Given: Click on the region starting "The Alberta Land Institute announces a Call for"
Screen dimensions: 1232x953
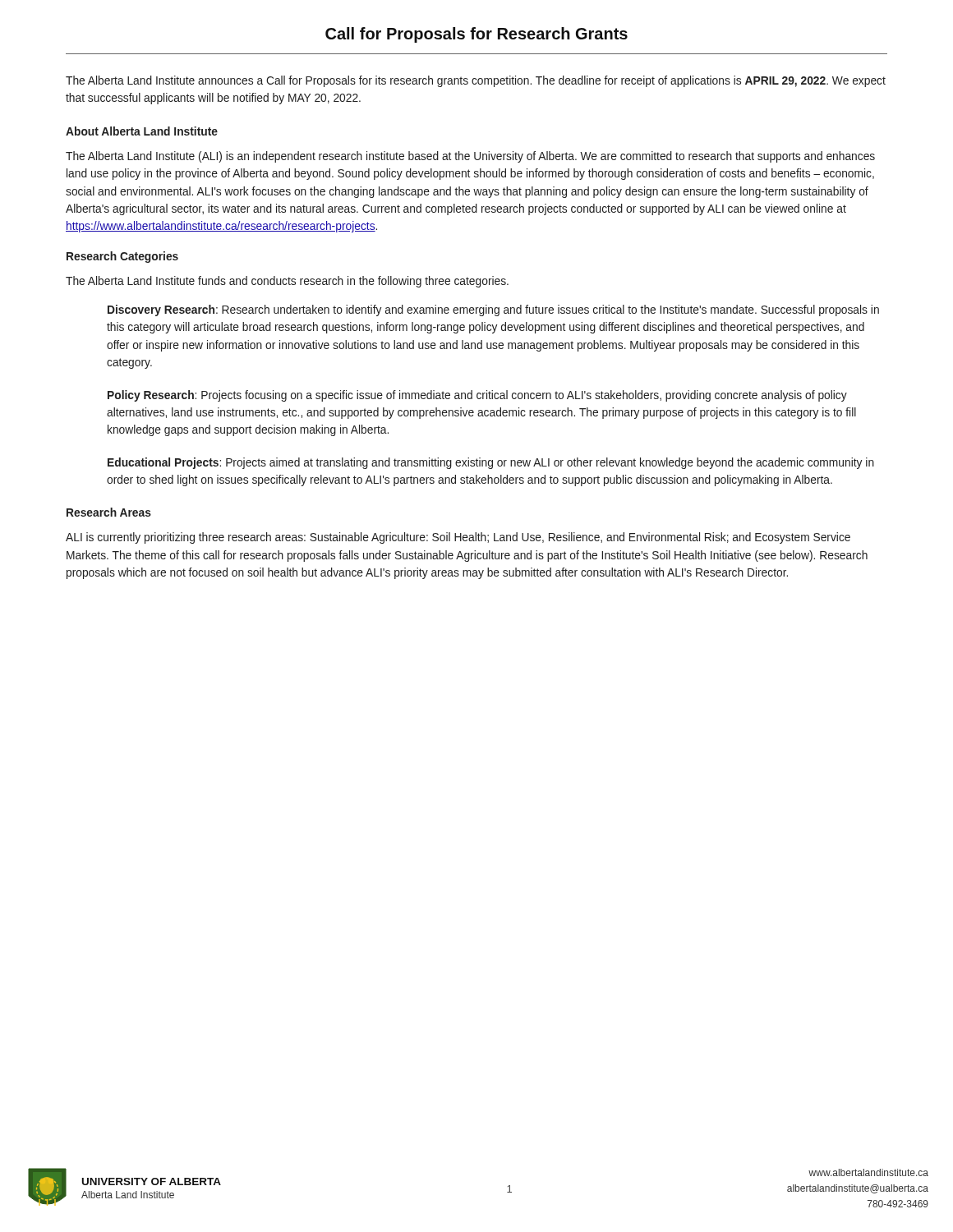Looking at the screenshot, I should click(476, 90).
